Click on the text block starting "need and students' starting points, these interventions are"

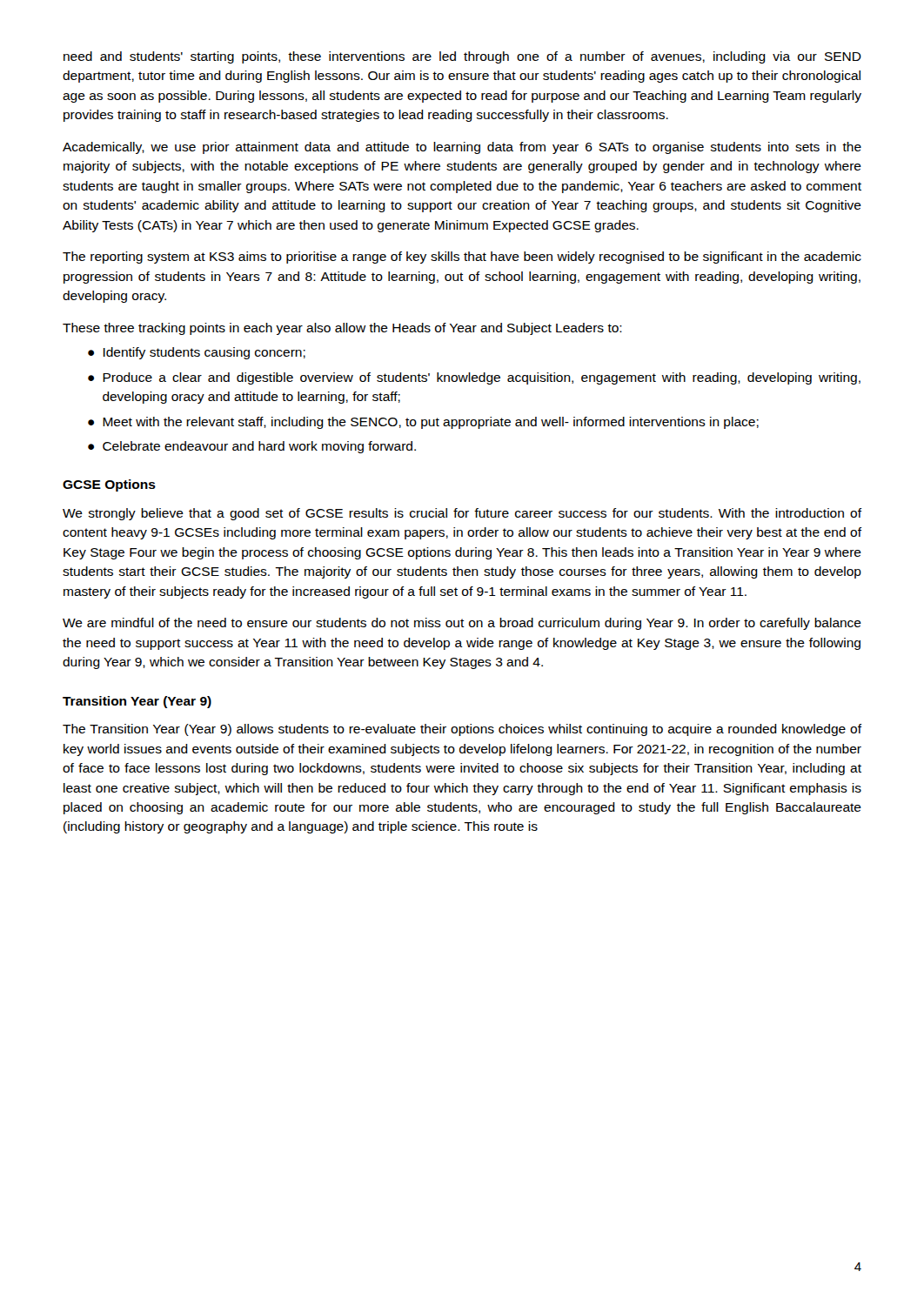(462, 86)
